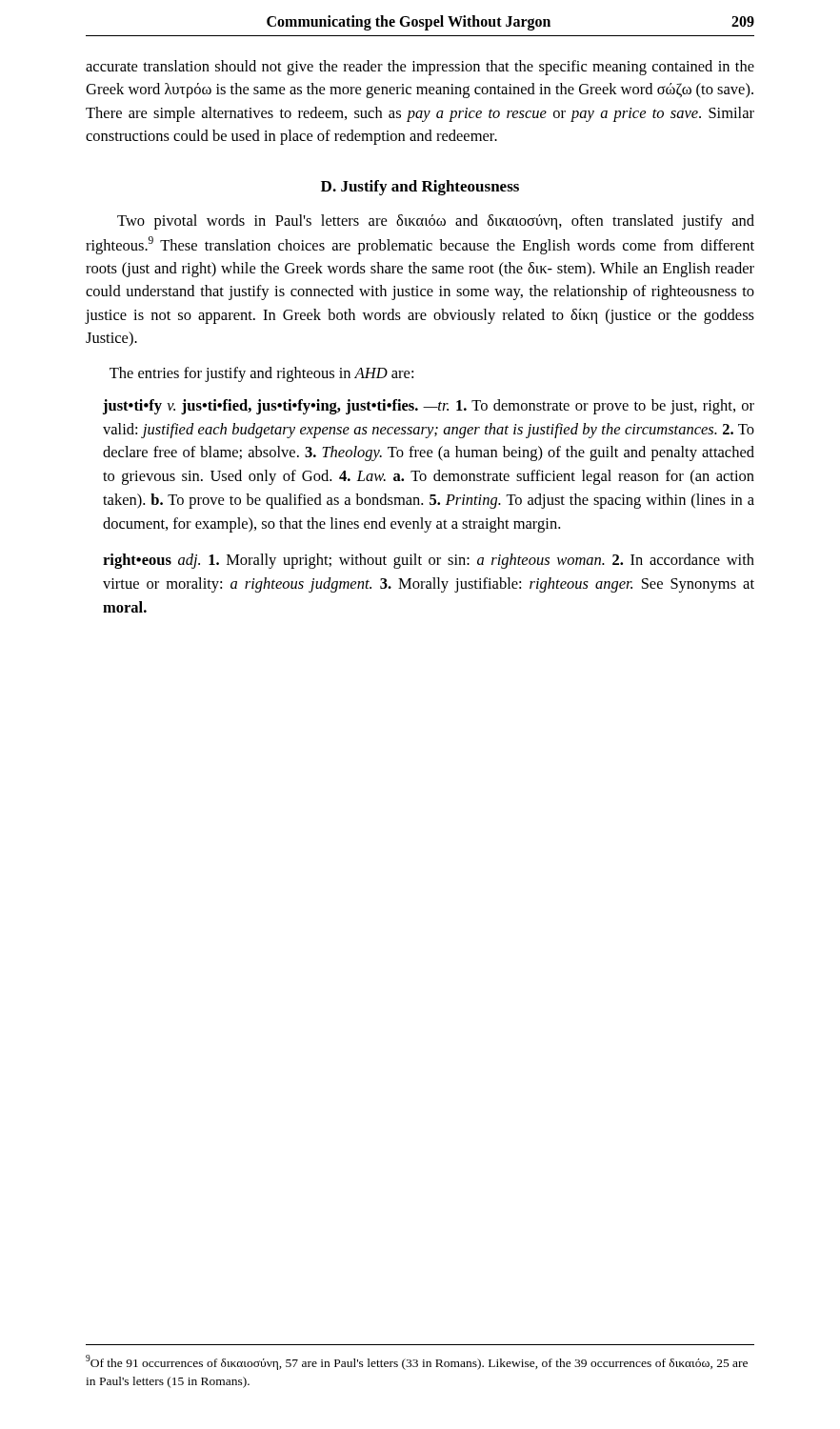Find the region starting "9Of the 91"

[x=417, y=1371]
